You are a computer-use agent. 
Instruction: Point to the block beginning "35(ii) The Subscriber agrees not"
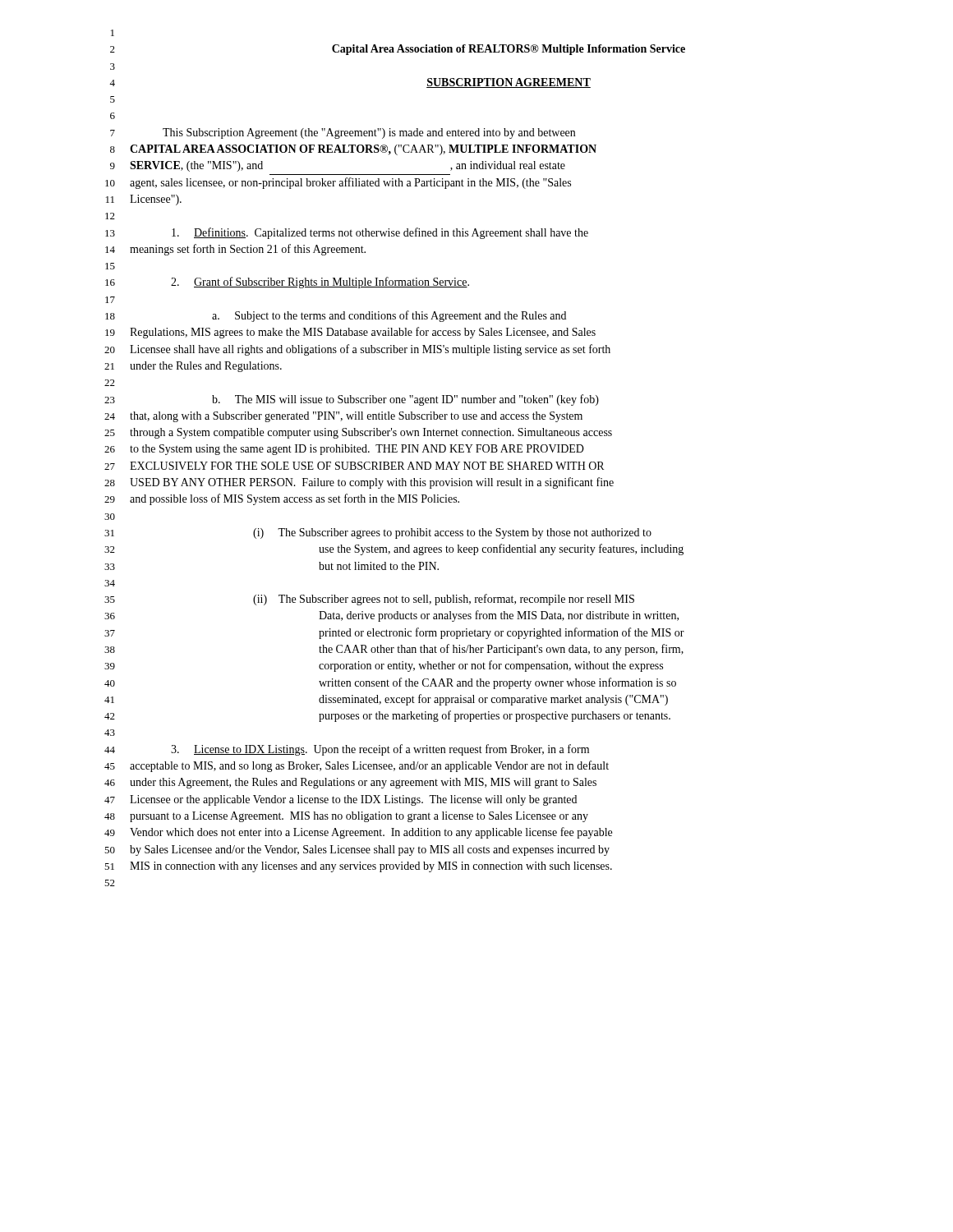[485, 666]
